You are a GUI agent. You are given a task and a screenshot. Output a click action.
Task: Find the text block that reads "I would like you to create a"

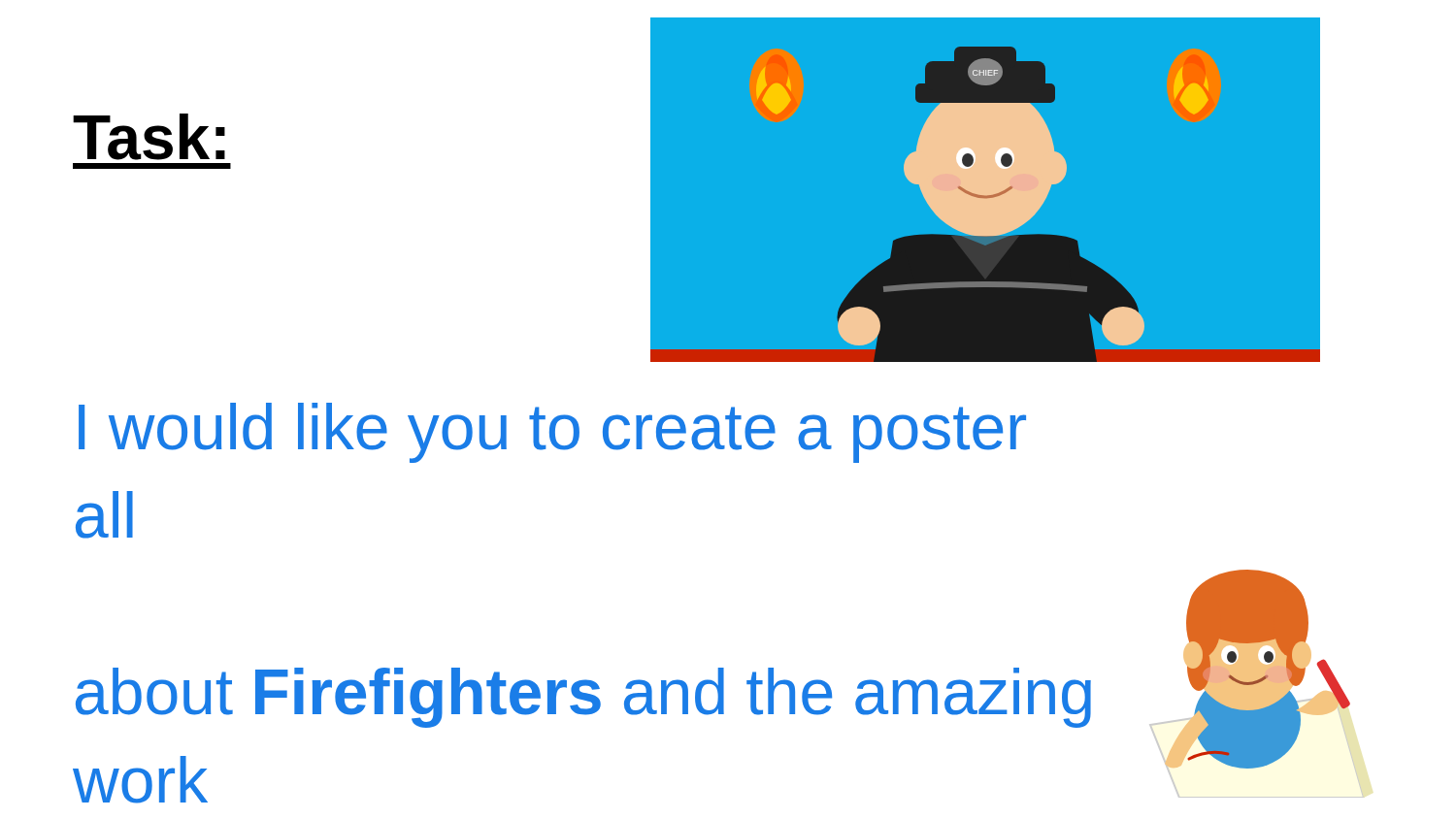point(552,433)
